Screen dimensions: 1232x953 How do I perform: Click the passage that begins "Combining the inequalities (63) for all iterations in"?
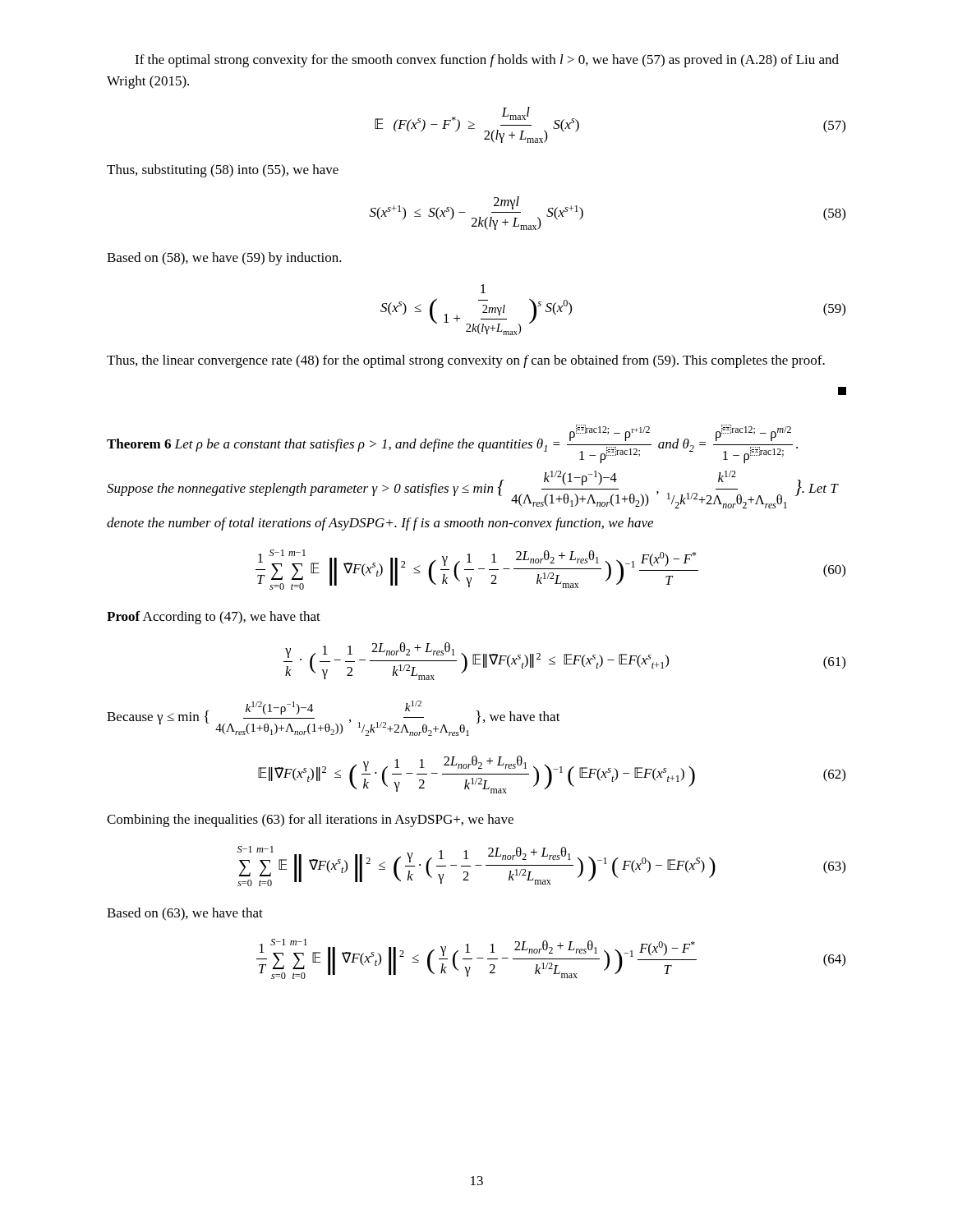(x=476, y=820)
